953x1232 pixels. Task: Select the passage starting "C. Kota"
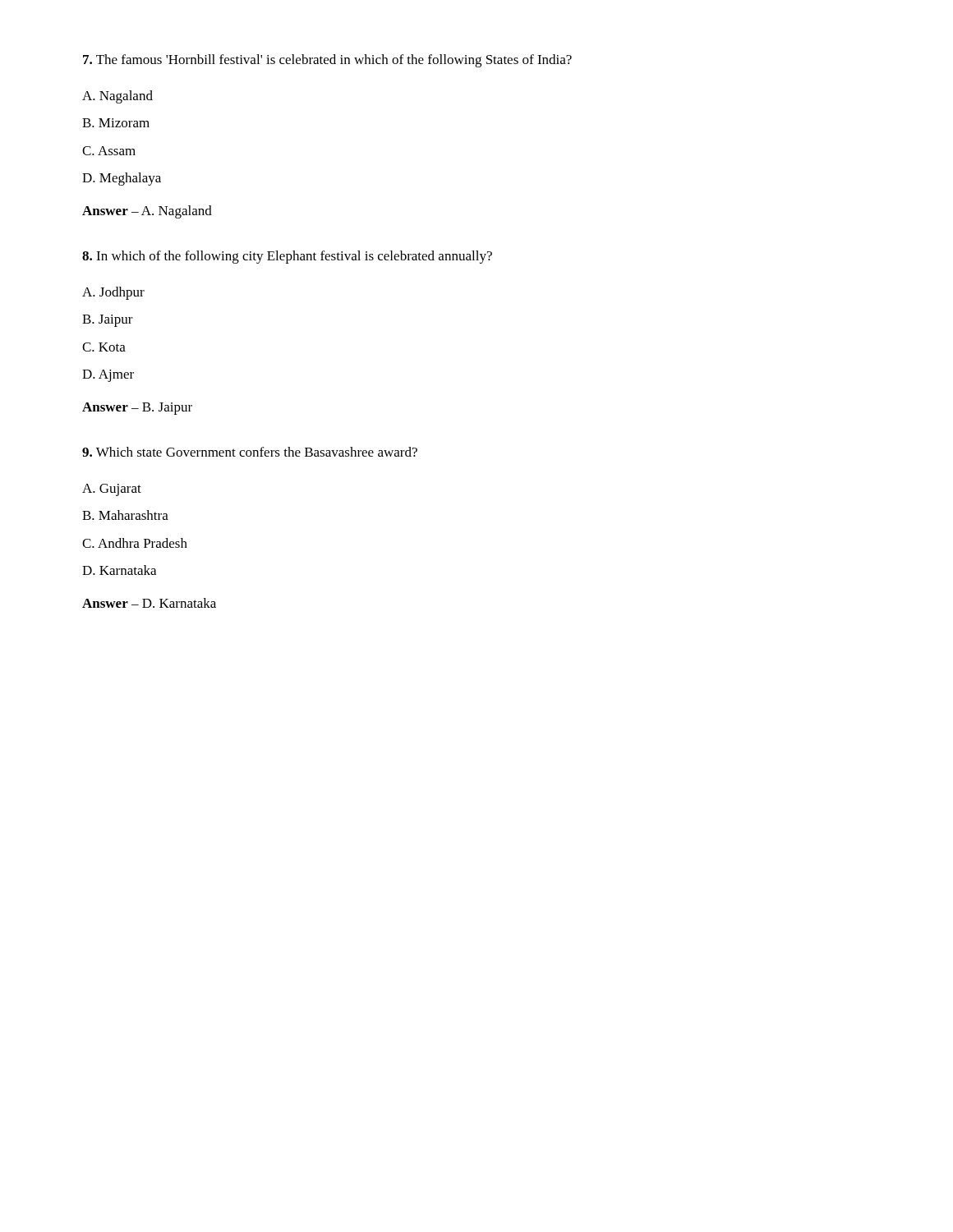coord(104,347)
